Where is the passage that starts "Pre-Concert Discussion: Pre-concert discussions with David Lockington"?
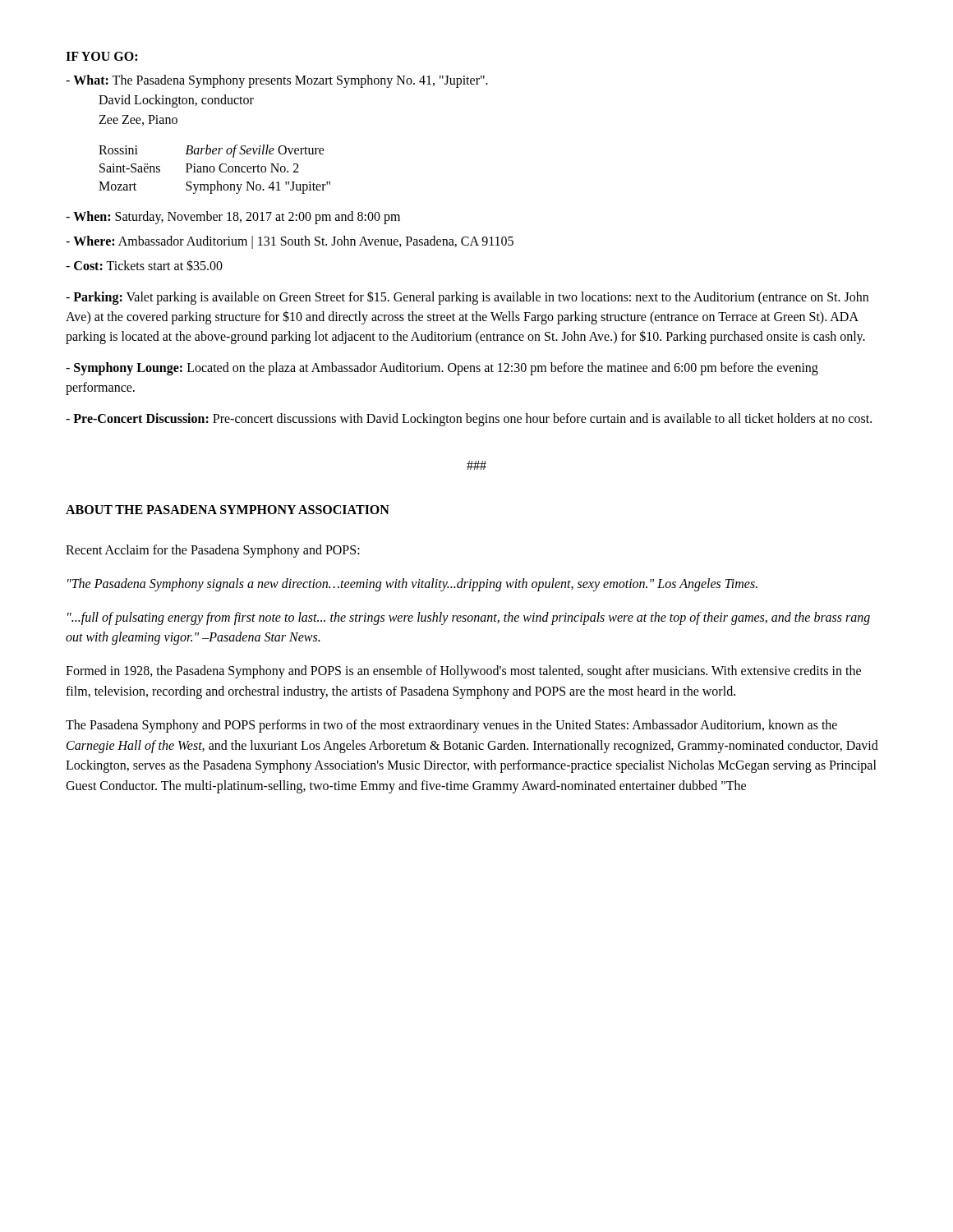953x1232 pixels. [x=469, y=418]
